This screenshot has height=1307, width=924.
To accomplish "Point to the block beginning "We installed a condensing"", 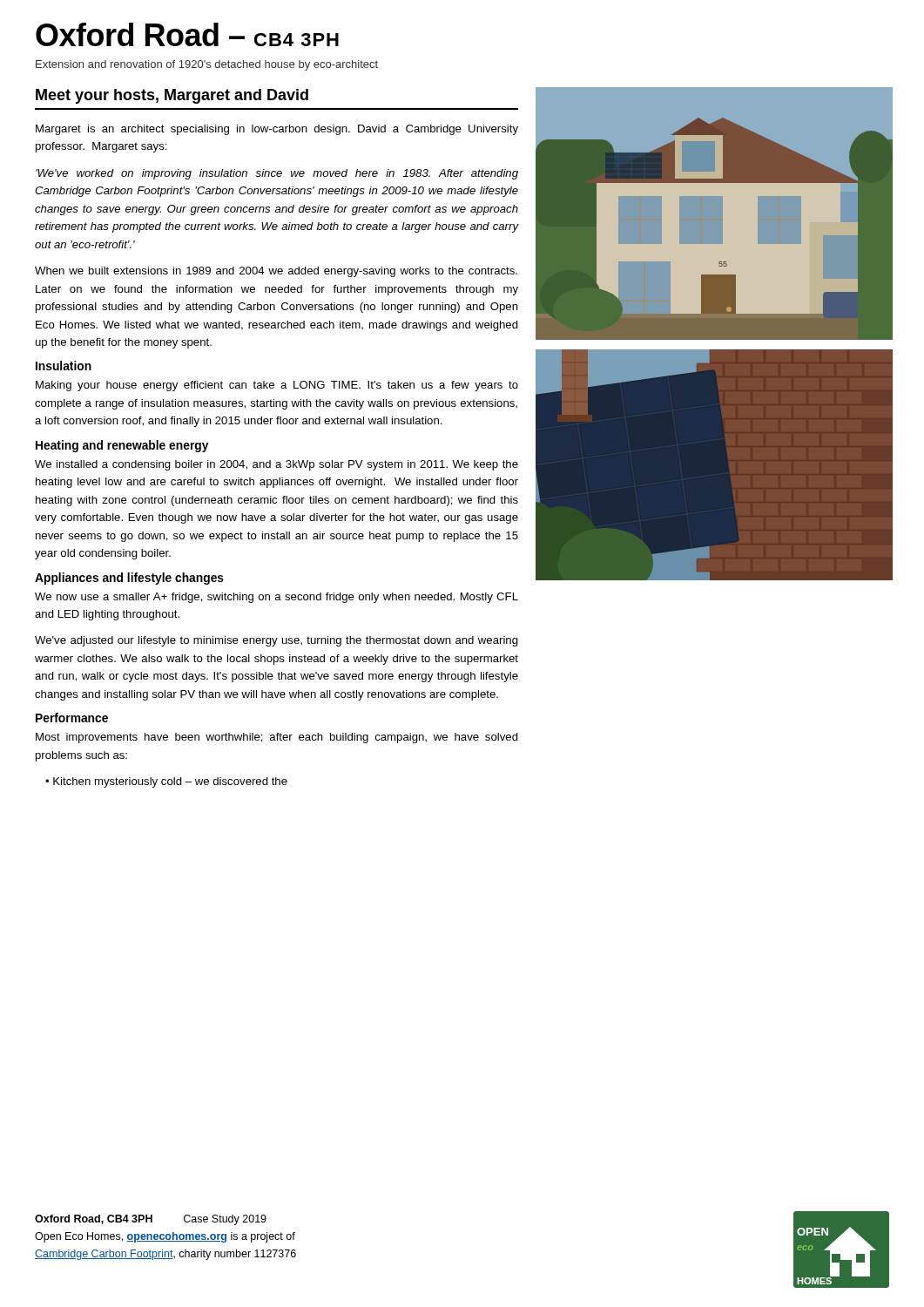I will [277, 508].
